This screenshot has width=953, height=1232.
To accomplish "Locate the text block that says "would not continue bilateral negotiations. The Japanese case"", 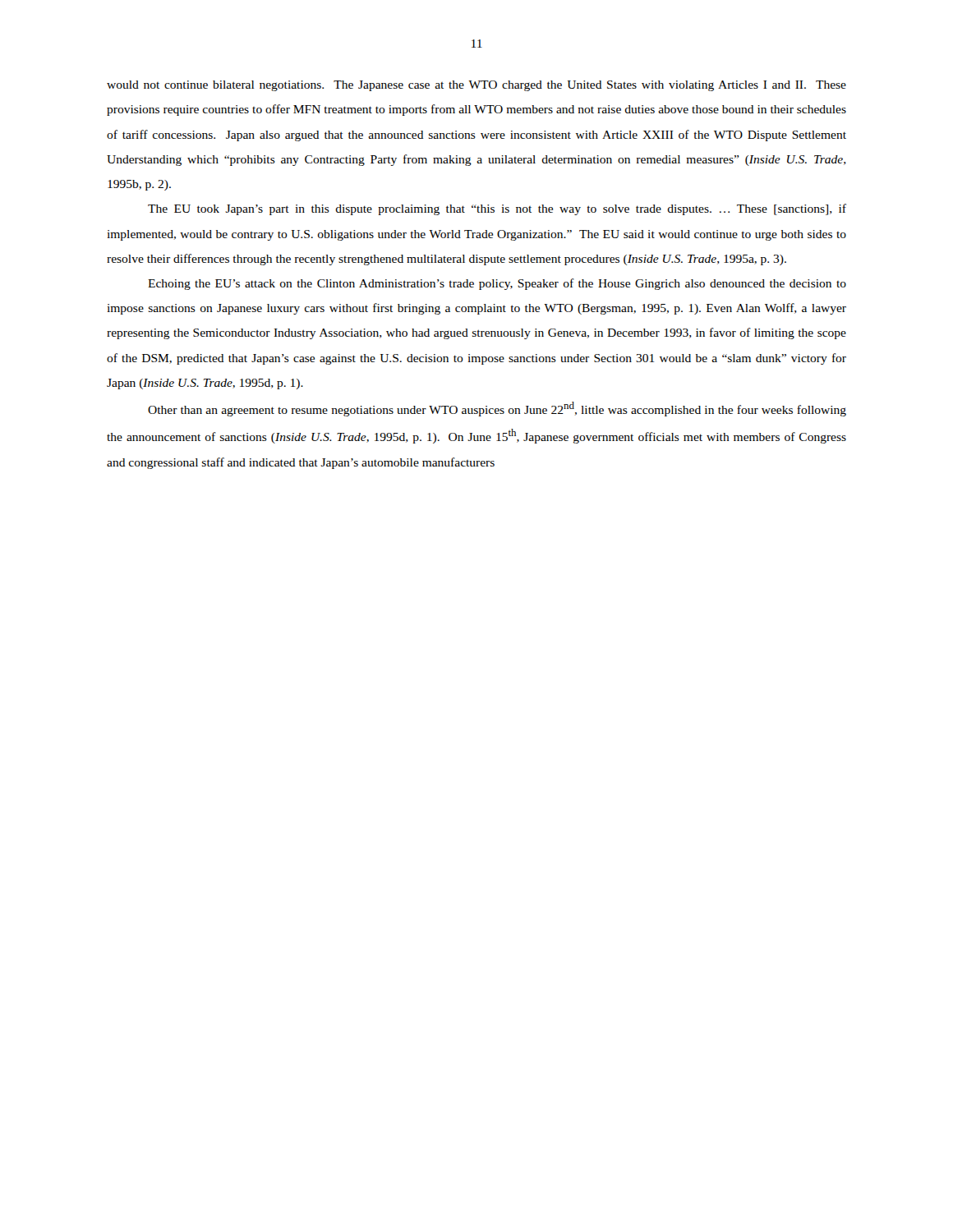I will click(476, 134).
